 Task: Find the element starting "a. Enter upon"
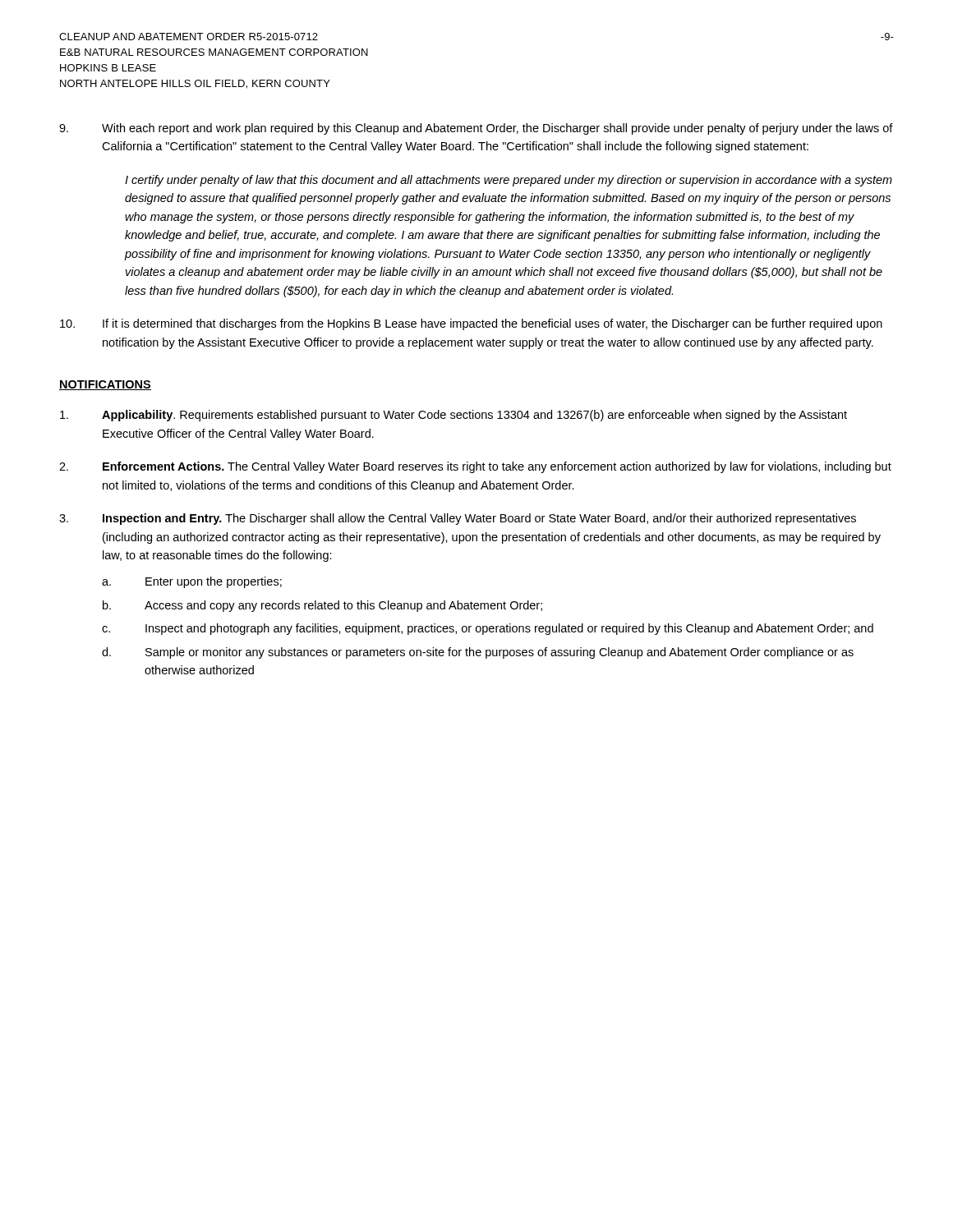click(192, 582)
